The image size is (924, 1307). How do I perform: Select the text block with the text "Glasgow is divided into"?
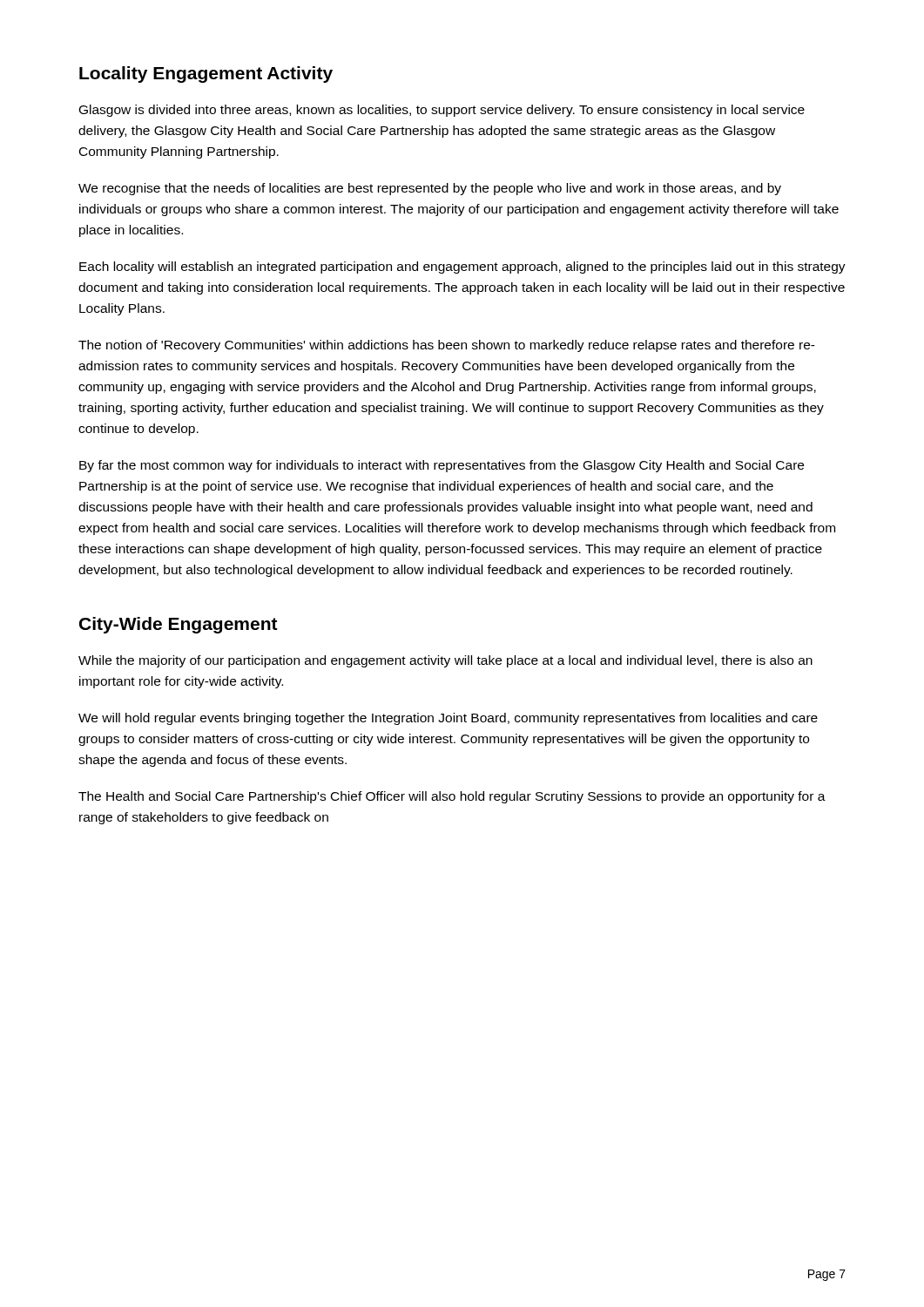coord(462,131)
